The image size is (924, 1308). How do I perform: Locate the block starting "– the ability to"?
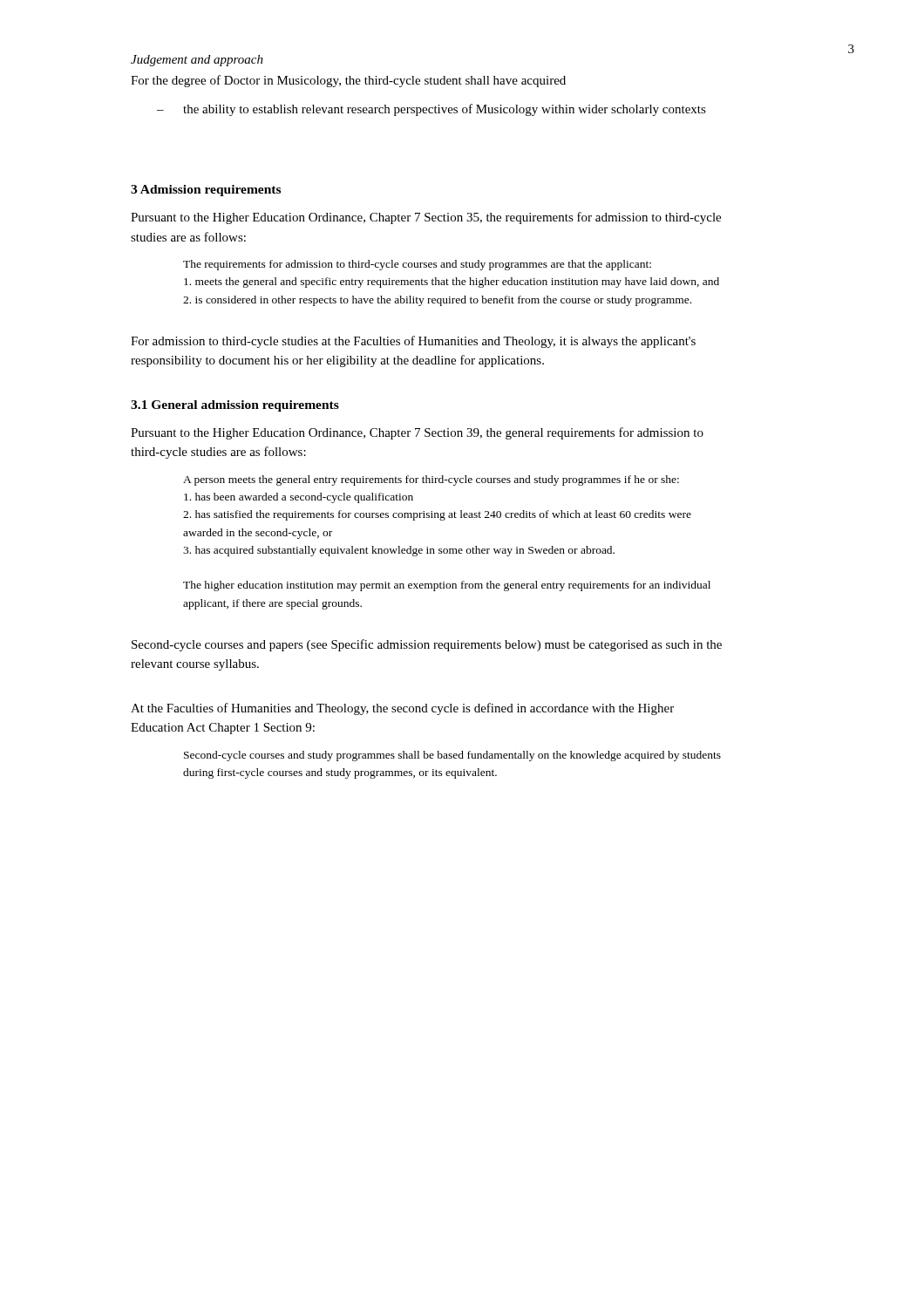pyautogui.click(x=431, y=109)
